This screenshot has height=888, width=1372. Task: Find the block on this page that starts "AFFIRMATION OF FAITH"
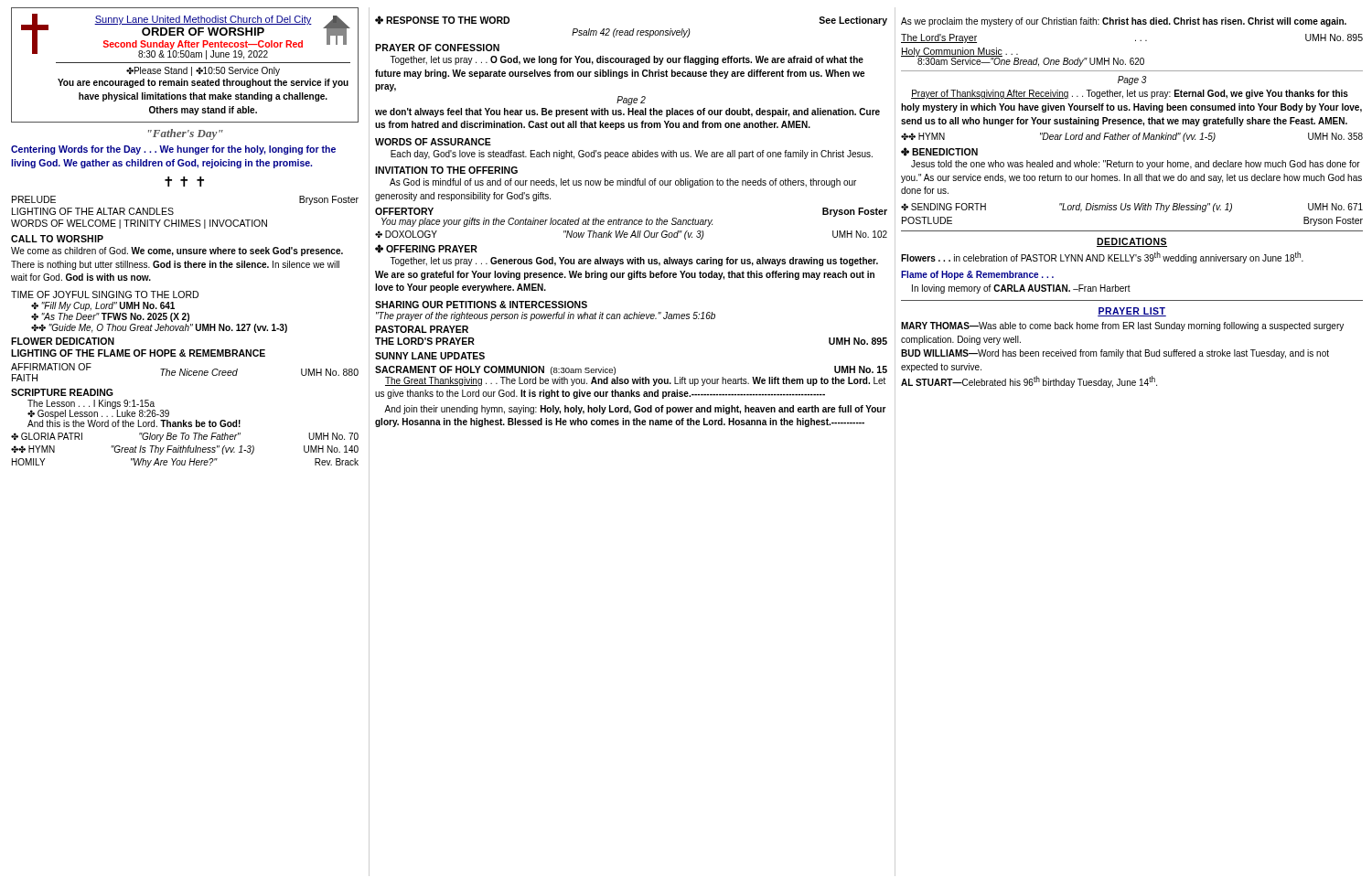point(185,372)
